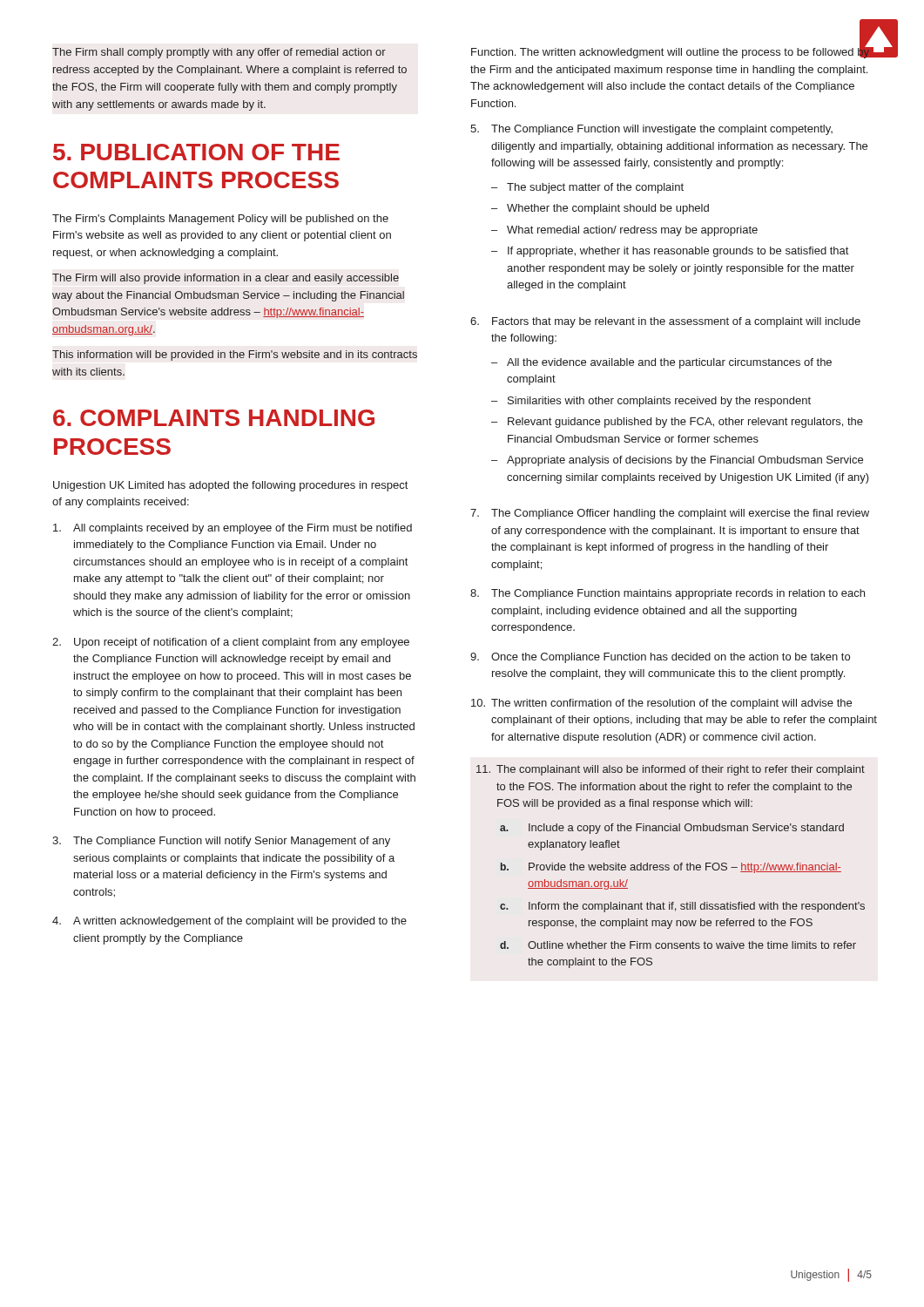Click on the section header that says "6. Complaints Handling Process"
The height and width of the screenshot is (1307, 924).
tap(214, 432)
